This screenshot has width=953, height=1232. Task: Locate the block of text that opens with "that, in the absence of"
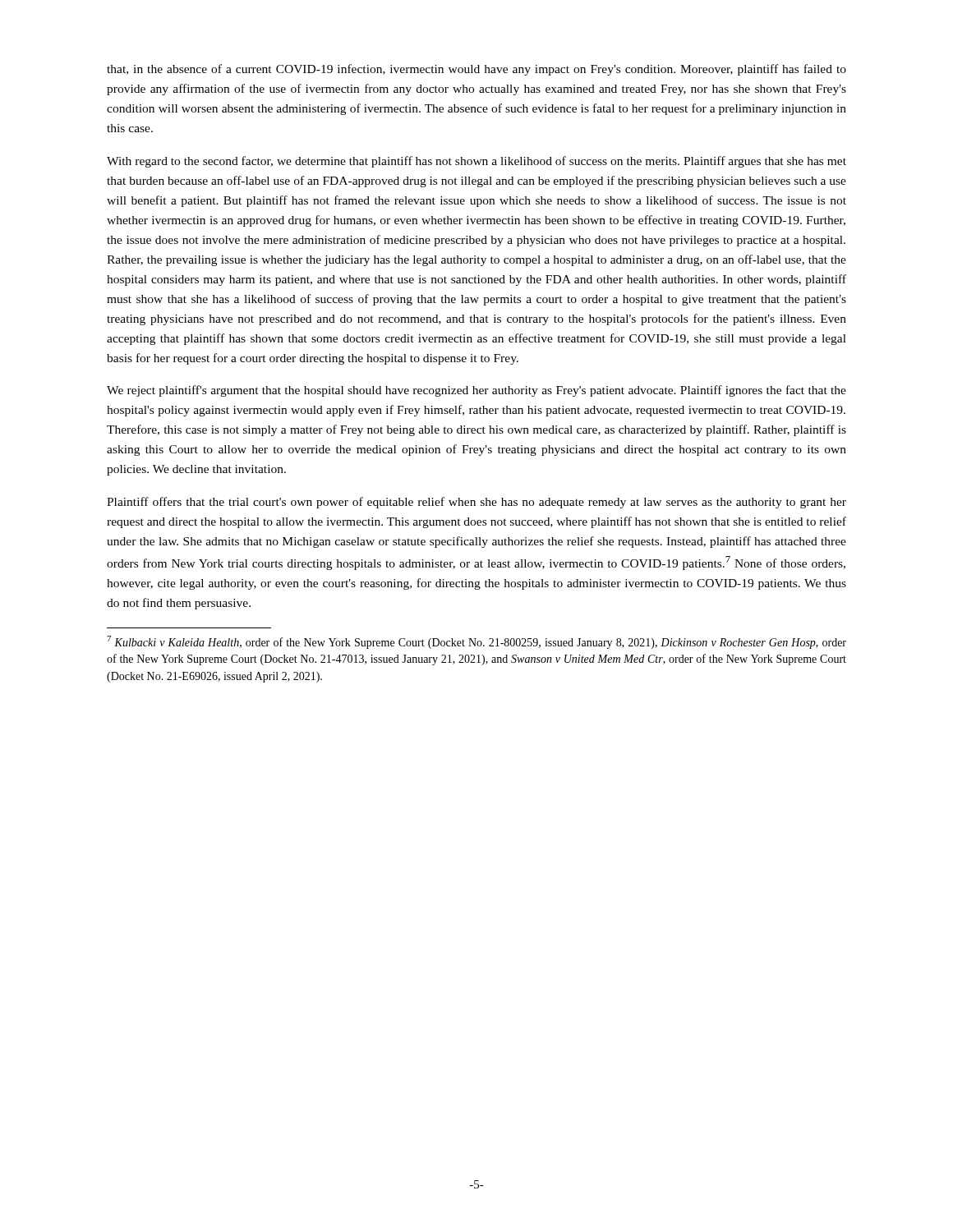tap(476, 99)
